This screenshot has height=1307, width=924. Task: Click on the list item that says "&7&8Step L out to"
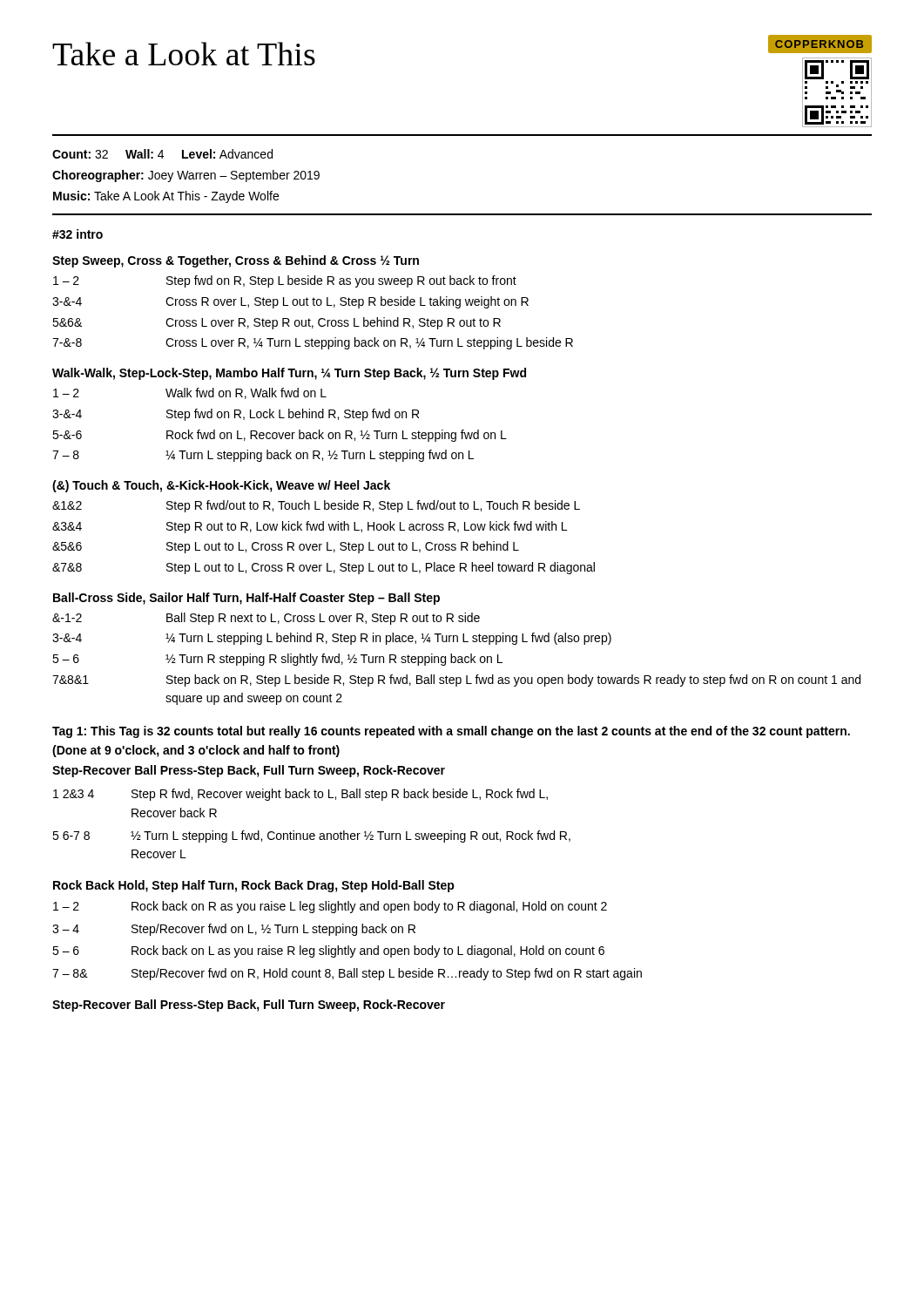click(462, 568)
